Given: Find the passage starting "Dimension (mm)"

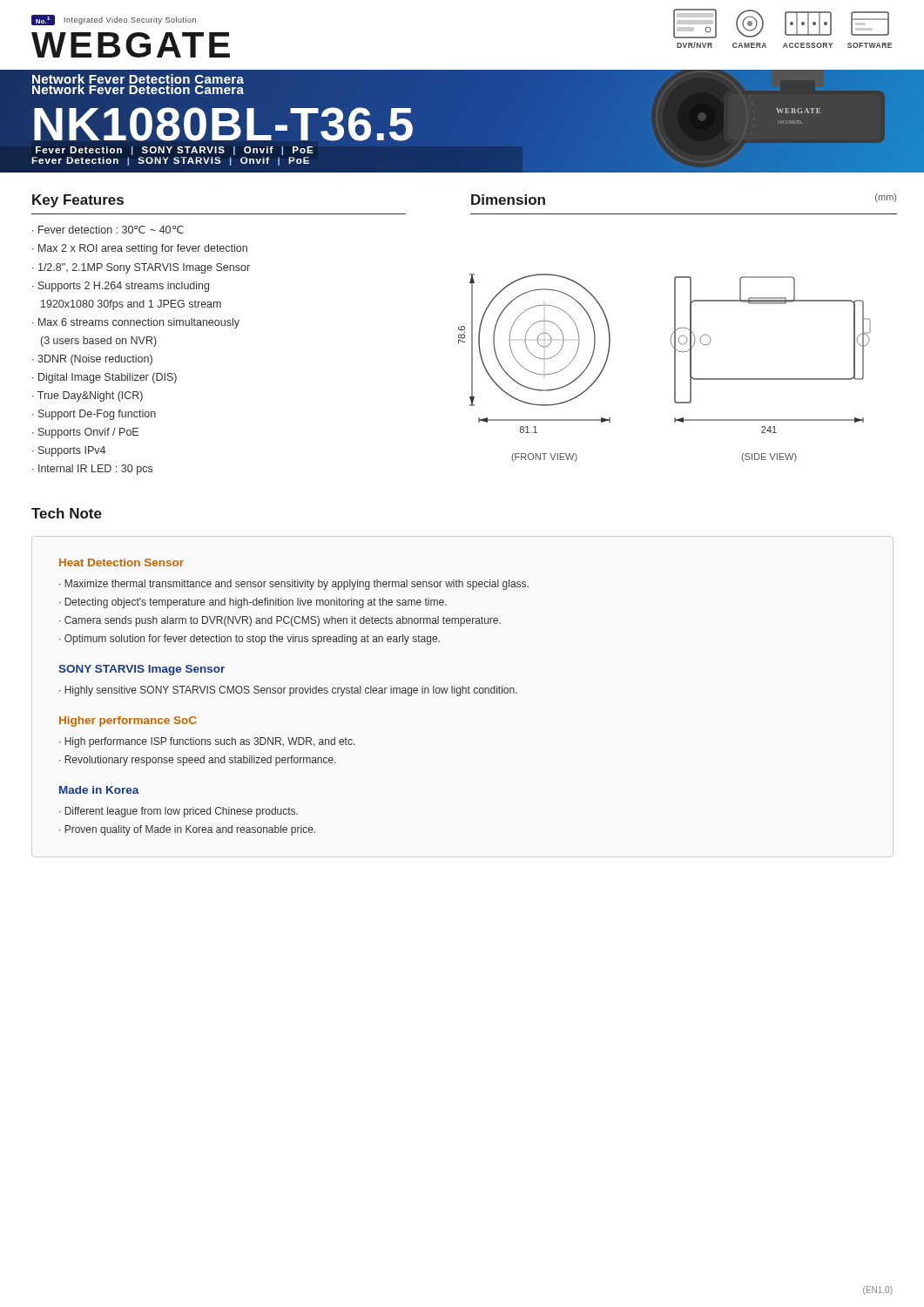Looking at the screenshot, I should pyautogui.click(x=684, y=203).
